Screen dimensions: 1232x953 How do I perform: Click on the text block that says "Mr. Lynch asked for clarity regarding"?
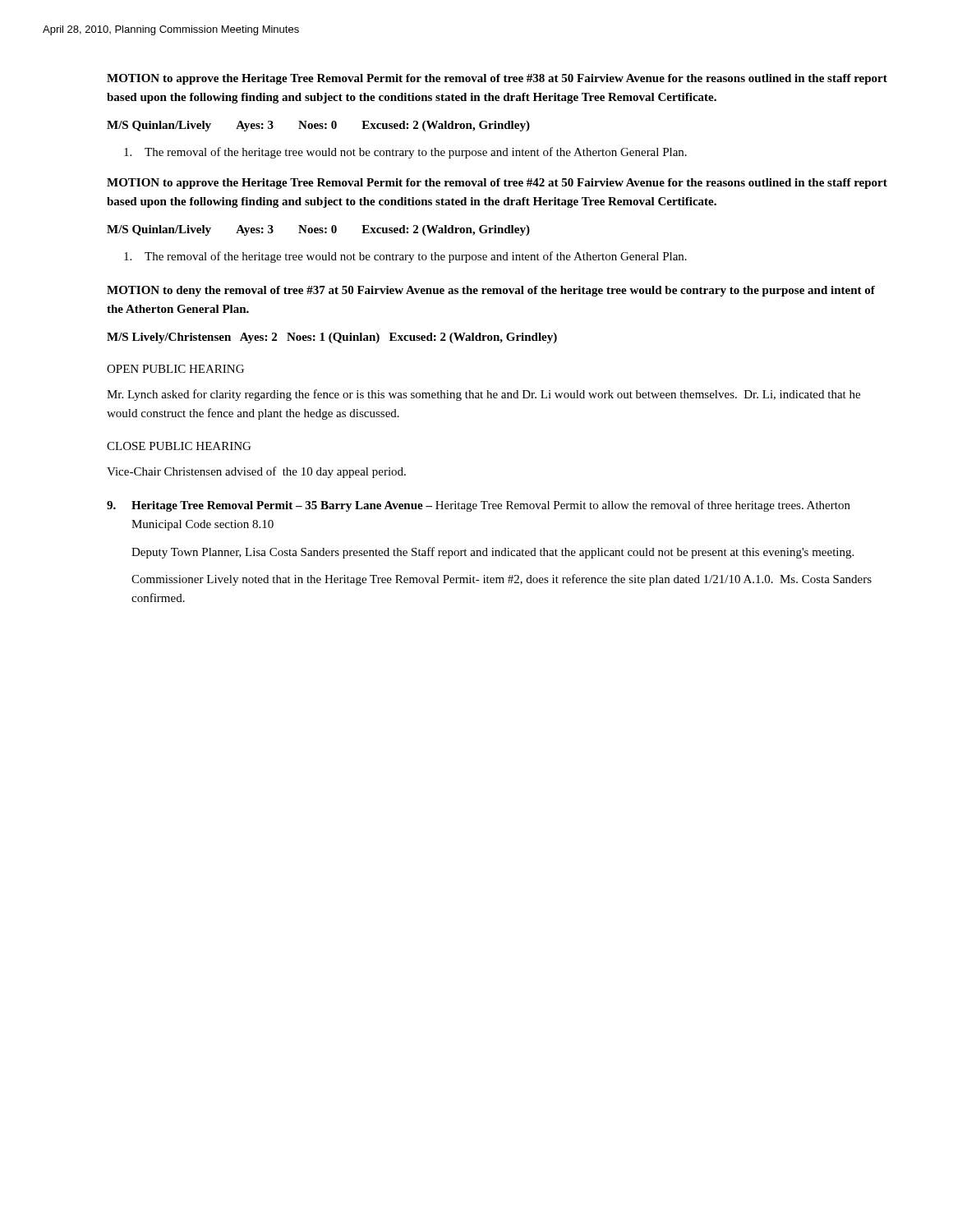tap(484, 404)
